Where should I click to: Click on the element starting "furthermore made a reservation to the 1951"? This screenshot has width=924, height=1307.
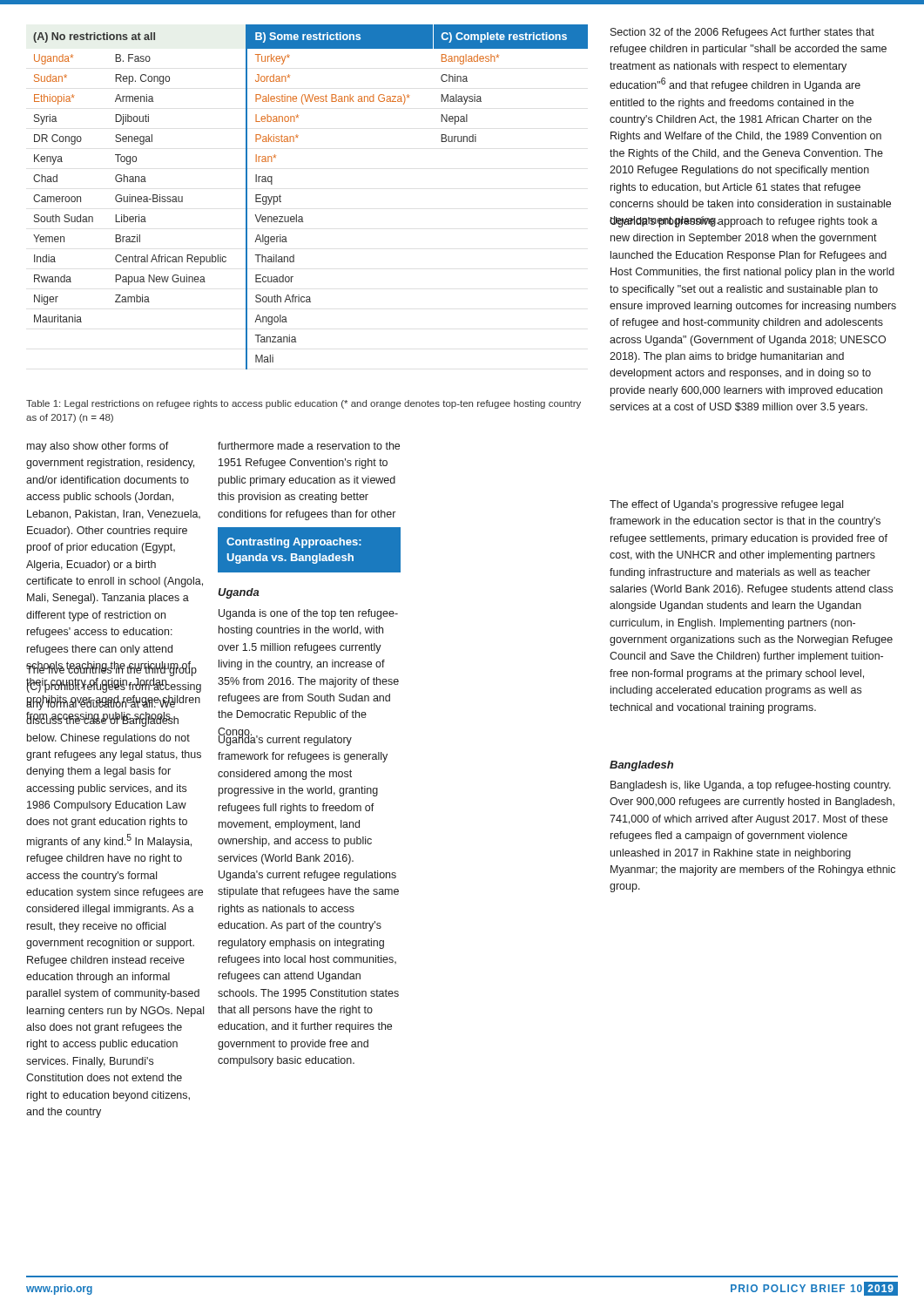(309, 488)
